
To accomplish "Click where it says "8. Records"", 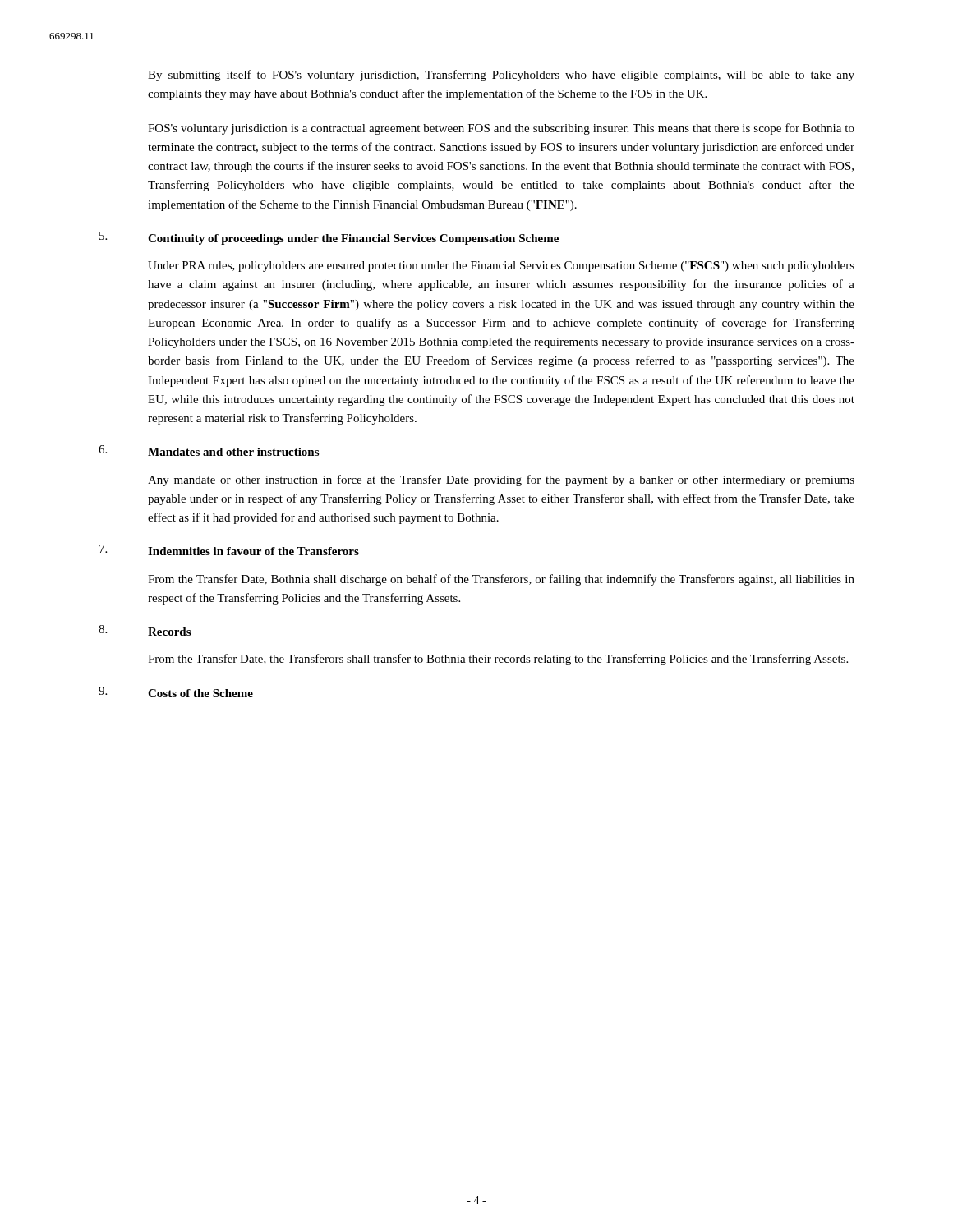I will tap(145, 630).
